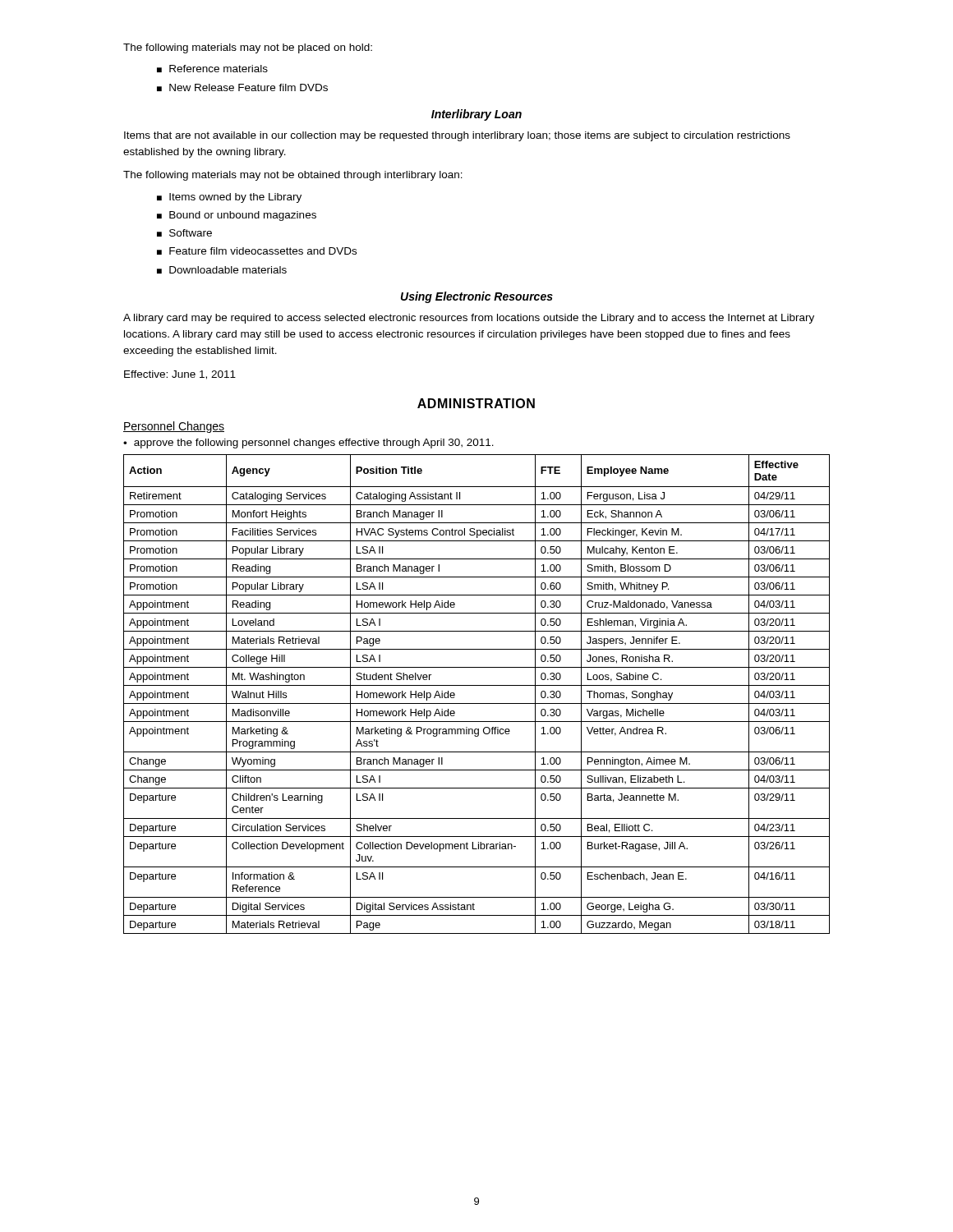This screenshot has width=953, height=1232.
Task: Point to the text starting "Interlibrary Loan"
Action: pos(476,114)
